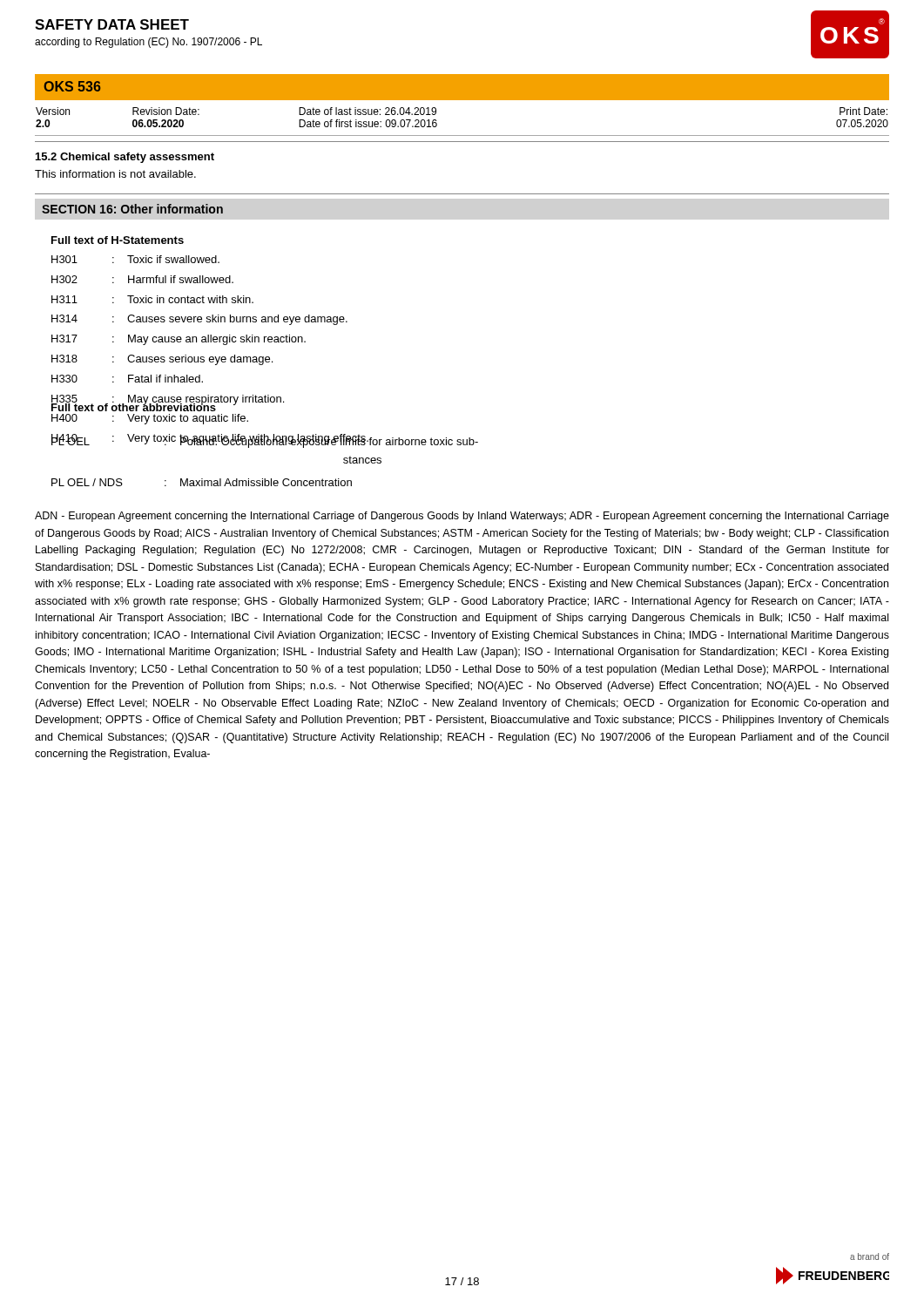Find the list item that says "H330:Fatal if inhaled."
Screen dimensions: 1307x924
(x=127, y=379)
